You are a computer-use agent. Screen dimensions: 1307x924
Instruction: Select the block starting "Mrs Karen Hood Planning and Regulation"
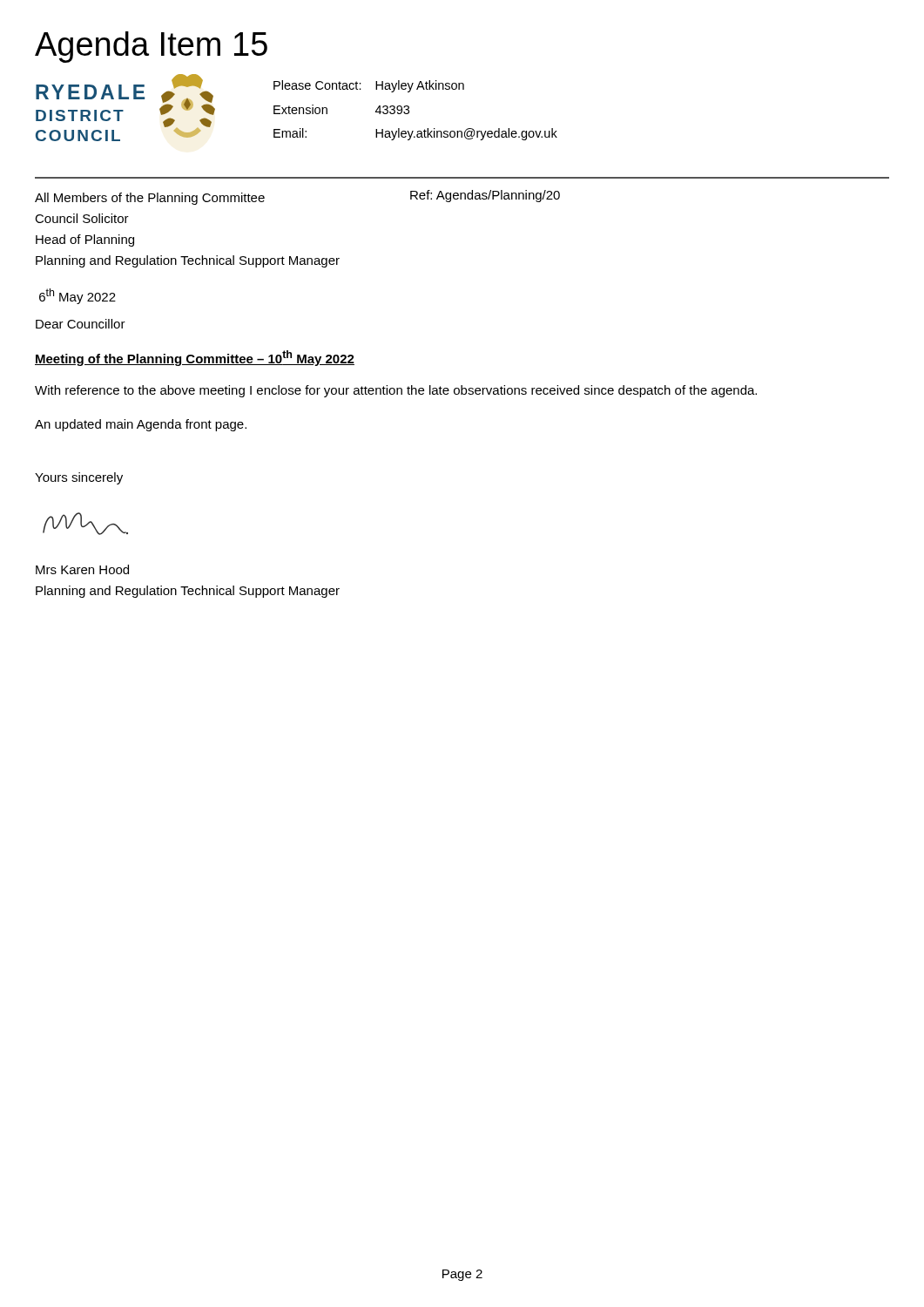pos(187,579)
